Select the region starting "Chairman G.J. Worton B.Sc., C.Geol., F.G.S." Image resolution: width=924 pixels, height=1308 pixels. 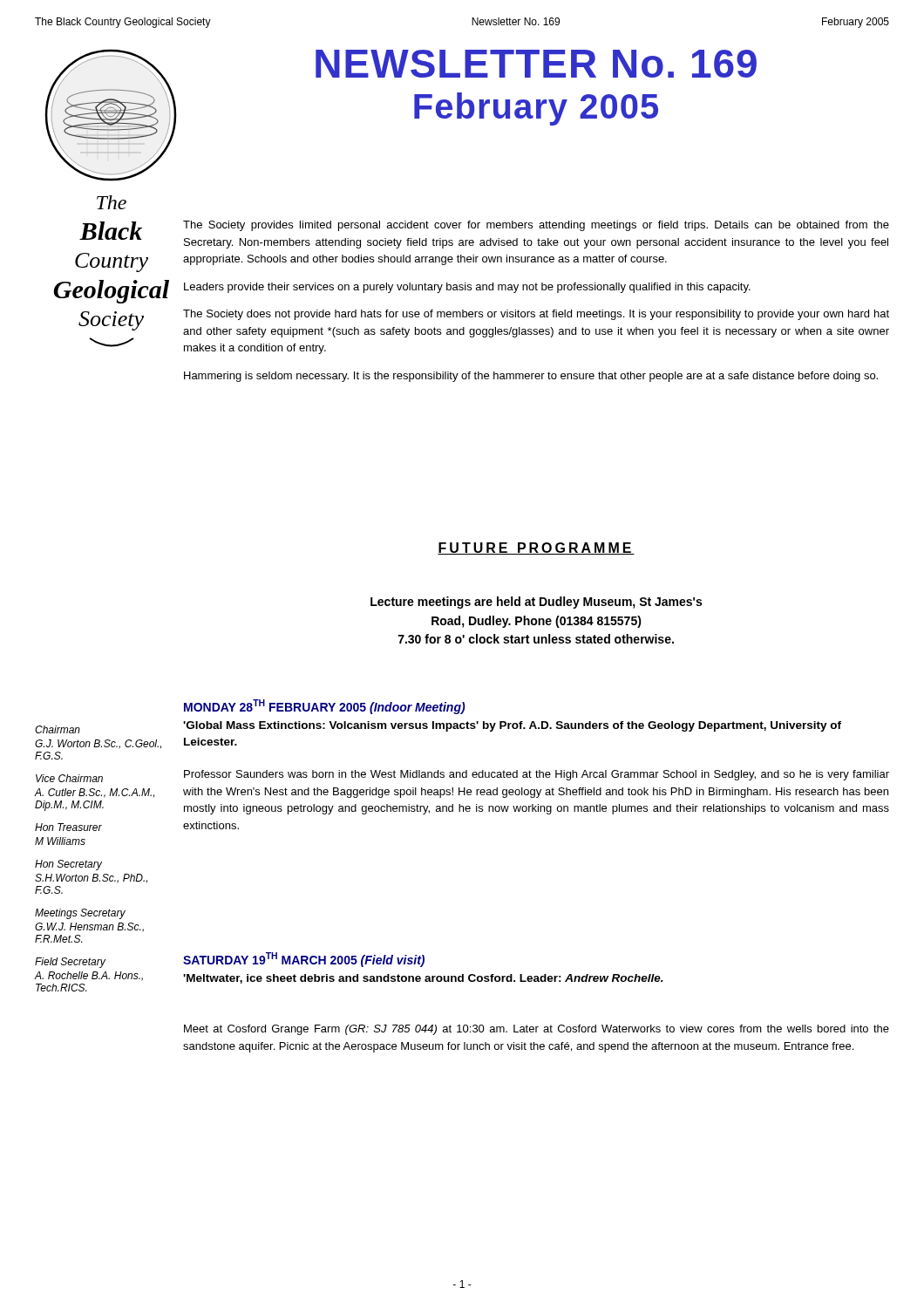point(105,743)
